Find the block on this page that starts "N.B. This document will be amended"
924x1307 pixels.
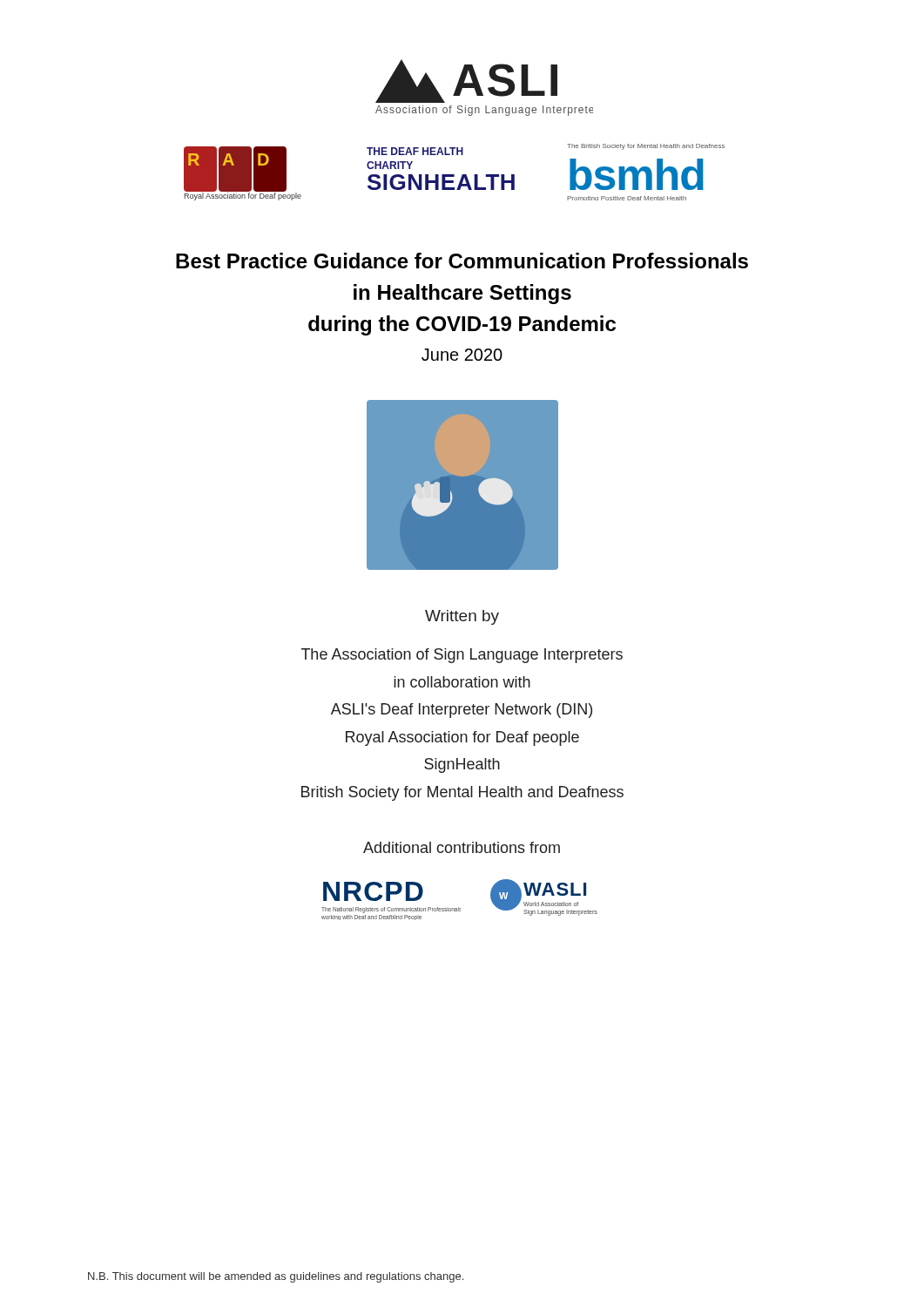coord(276,1276)
